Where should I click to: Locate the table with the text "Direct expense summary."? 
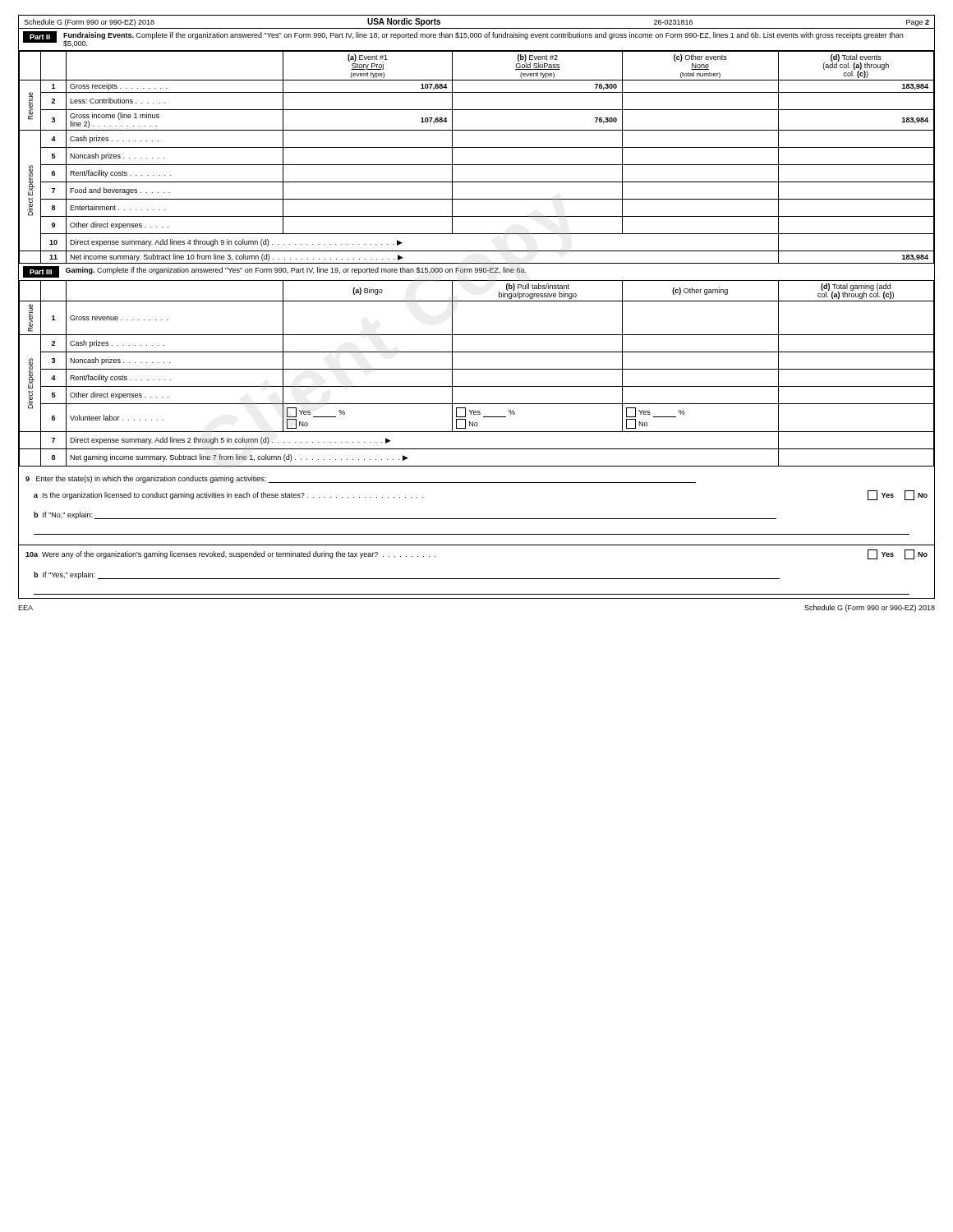coord(476,157)
